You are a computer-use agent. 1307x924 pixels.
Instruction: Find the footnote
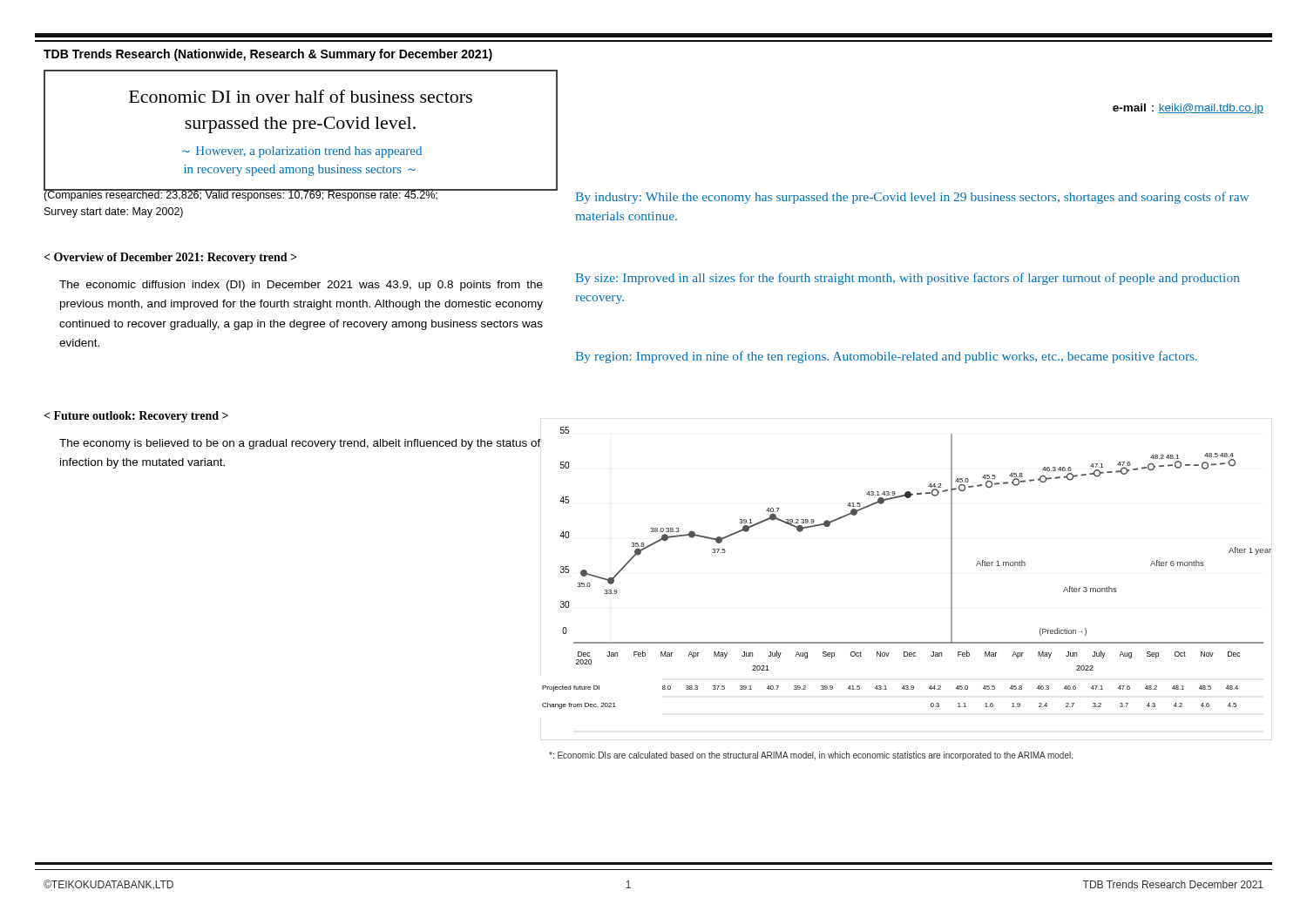pyautogui.click(x=811, y=755)
